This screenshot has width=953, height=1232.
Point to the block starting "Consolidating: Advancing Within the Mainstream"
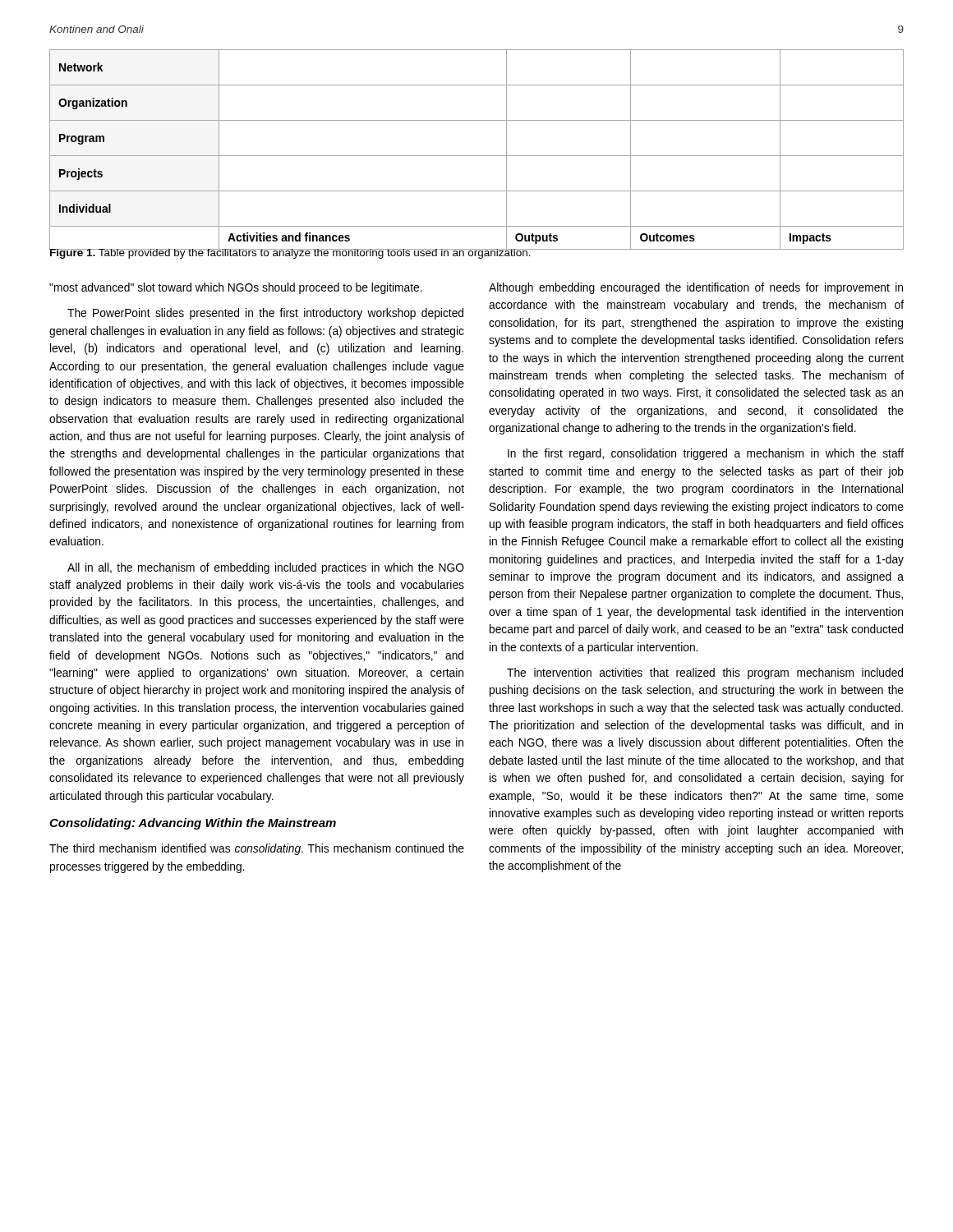[257, 823]
